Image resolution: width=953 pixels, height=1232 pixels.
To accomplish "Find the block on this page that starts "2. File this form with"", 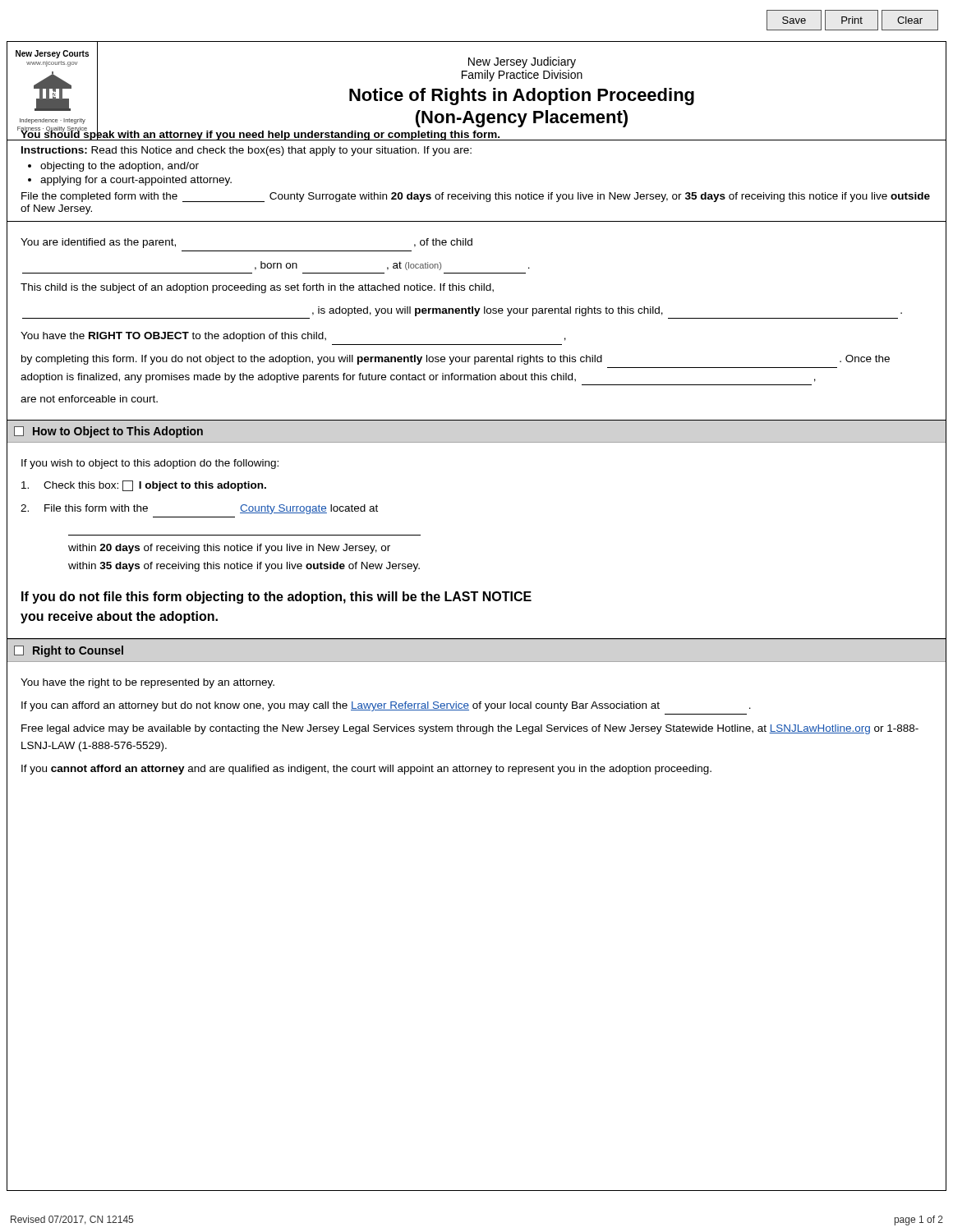I will (221, 538).
